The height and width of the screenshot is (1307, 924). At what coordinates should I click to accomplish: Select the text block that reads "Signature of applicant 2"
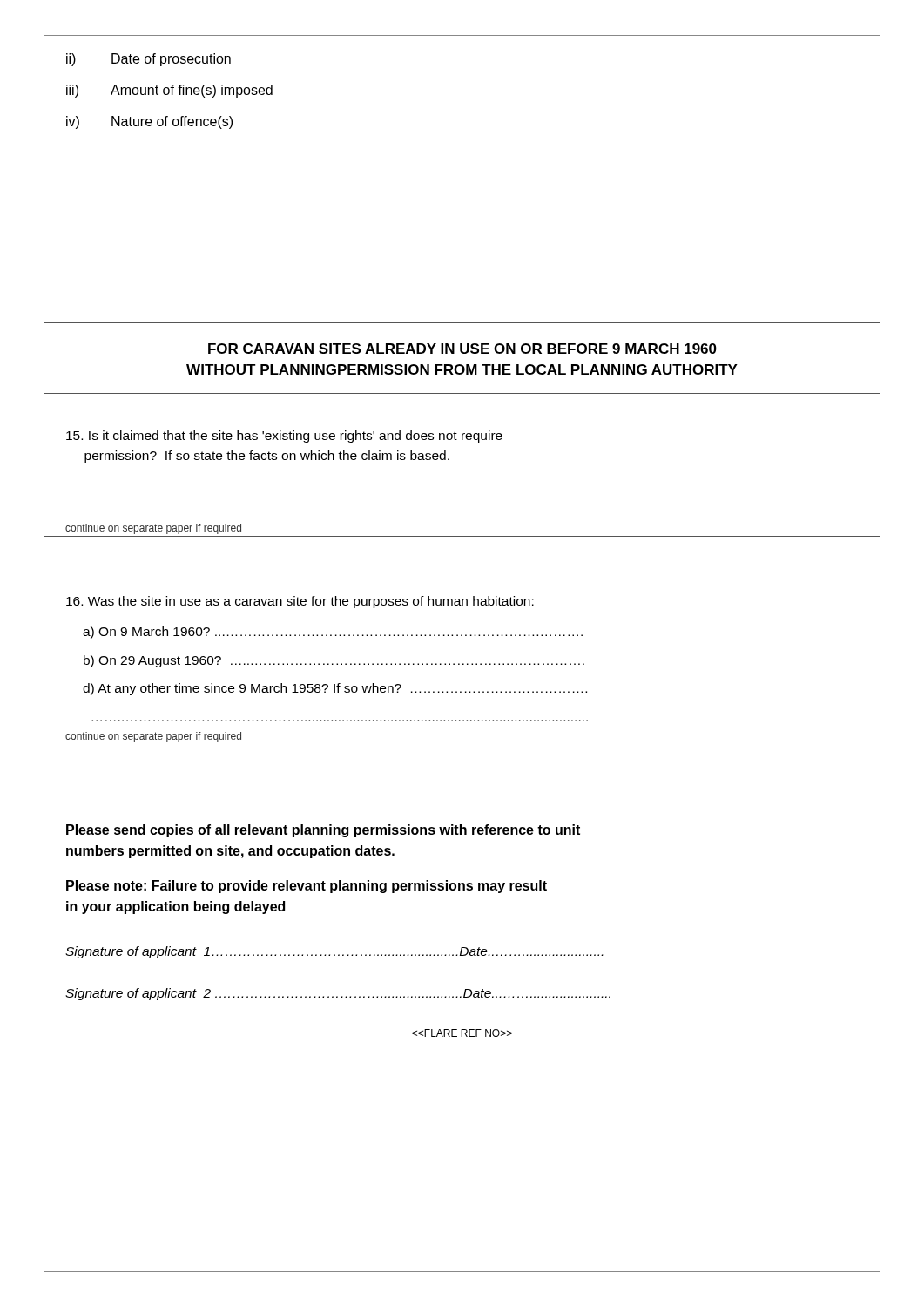tap(341, 993)
